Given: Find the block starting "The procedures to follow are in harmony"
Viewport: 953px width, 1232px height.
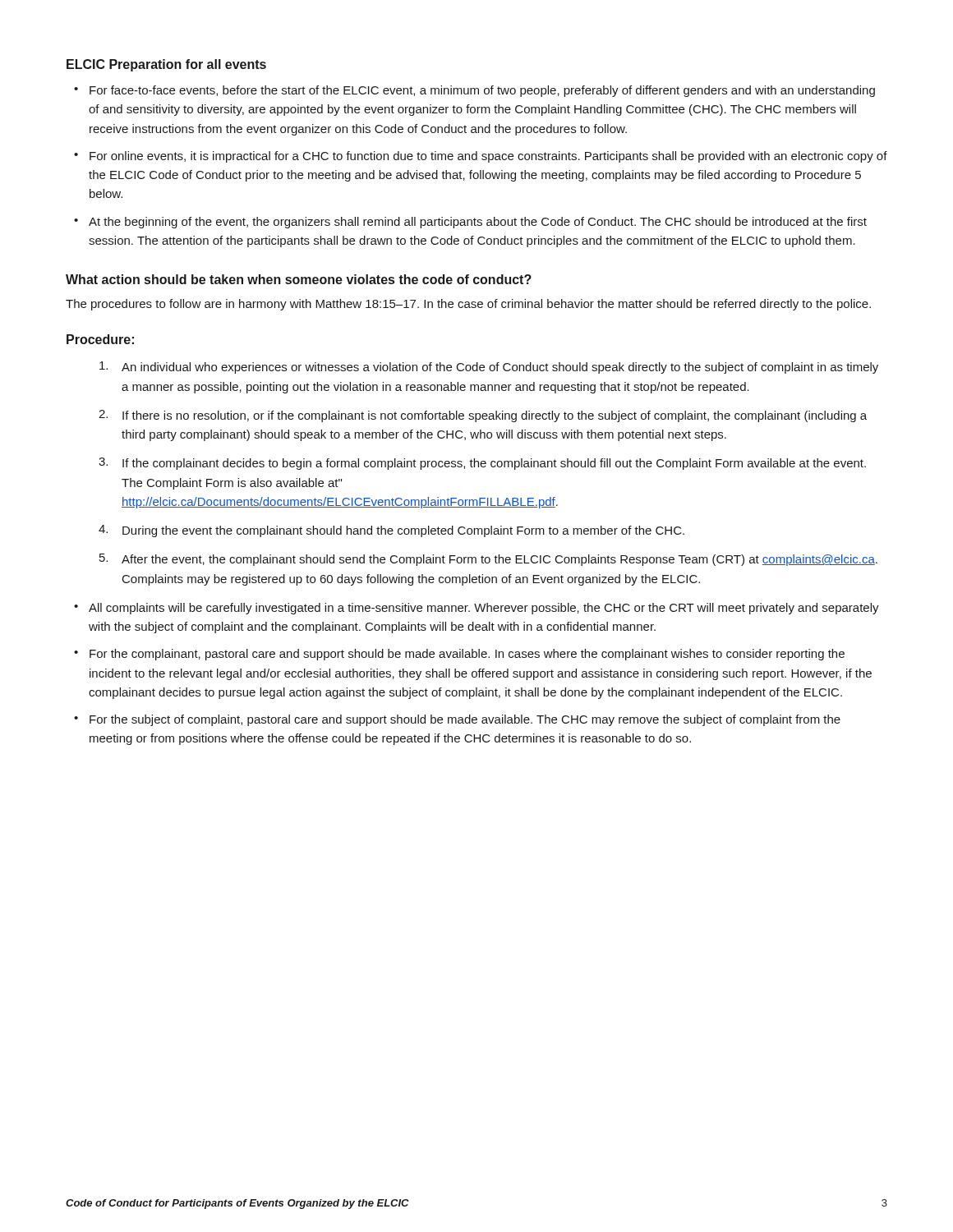Looking at the screenshot, I should click(x=476, y=304).
